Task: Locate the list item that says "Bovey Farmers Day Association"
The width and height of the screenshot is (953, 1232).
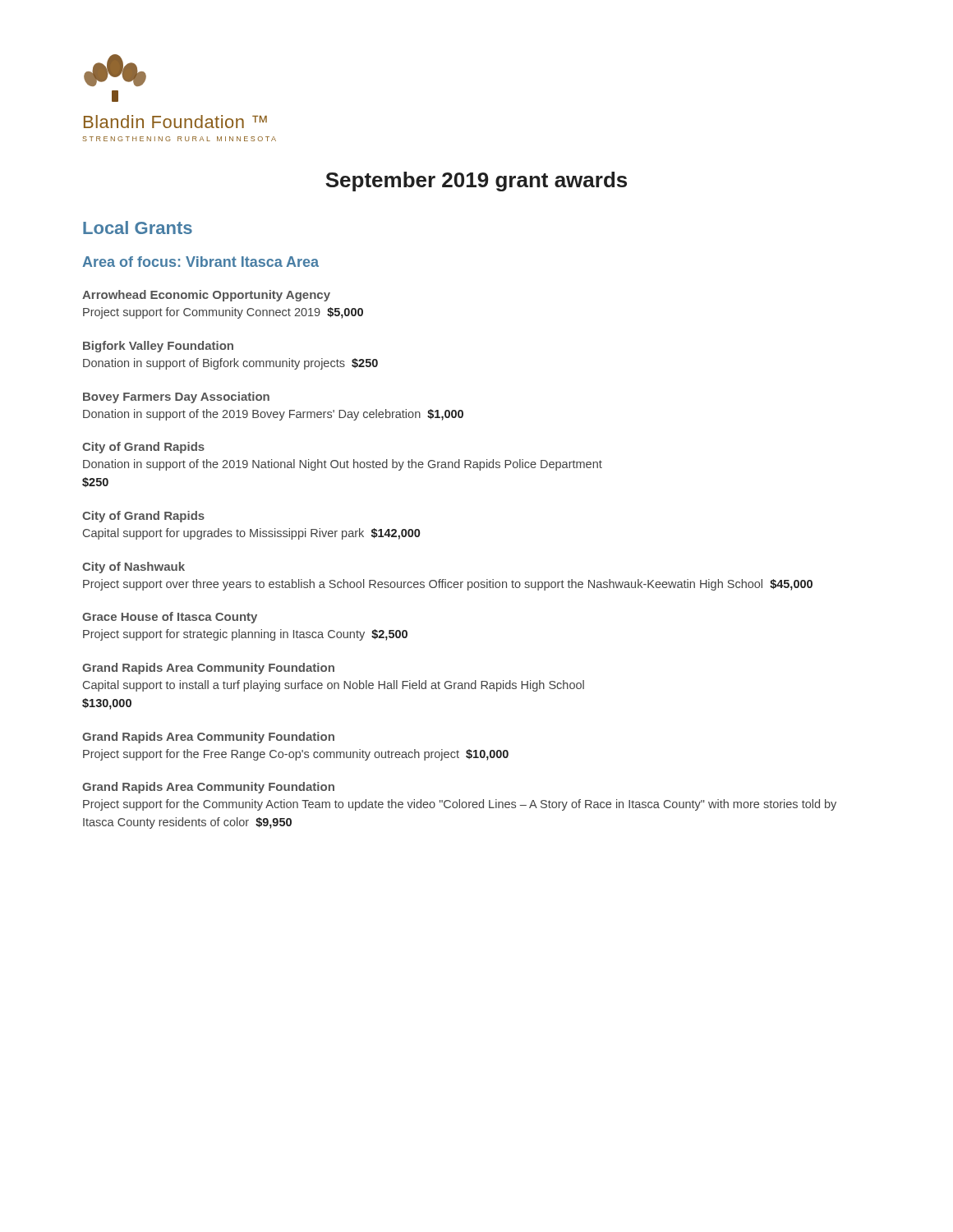Action: pos(176,398)
